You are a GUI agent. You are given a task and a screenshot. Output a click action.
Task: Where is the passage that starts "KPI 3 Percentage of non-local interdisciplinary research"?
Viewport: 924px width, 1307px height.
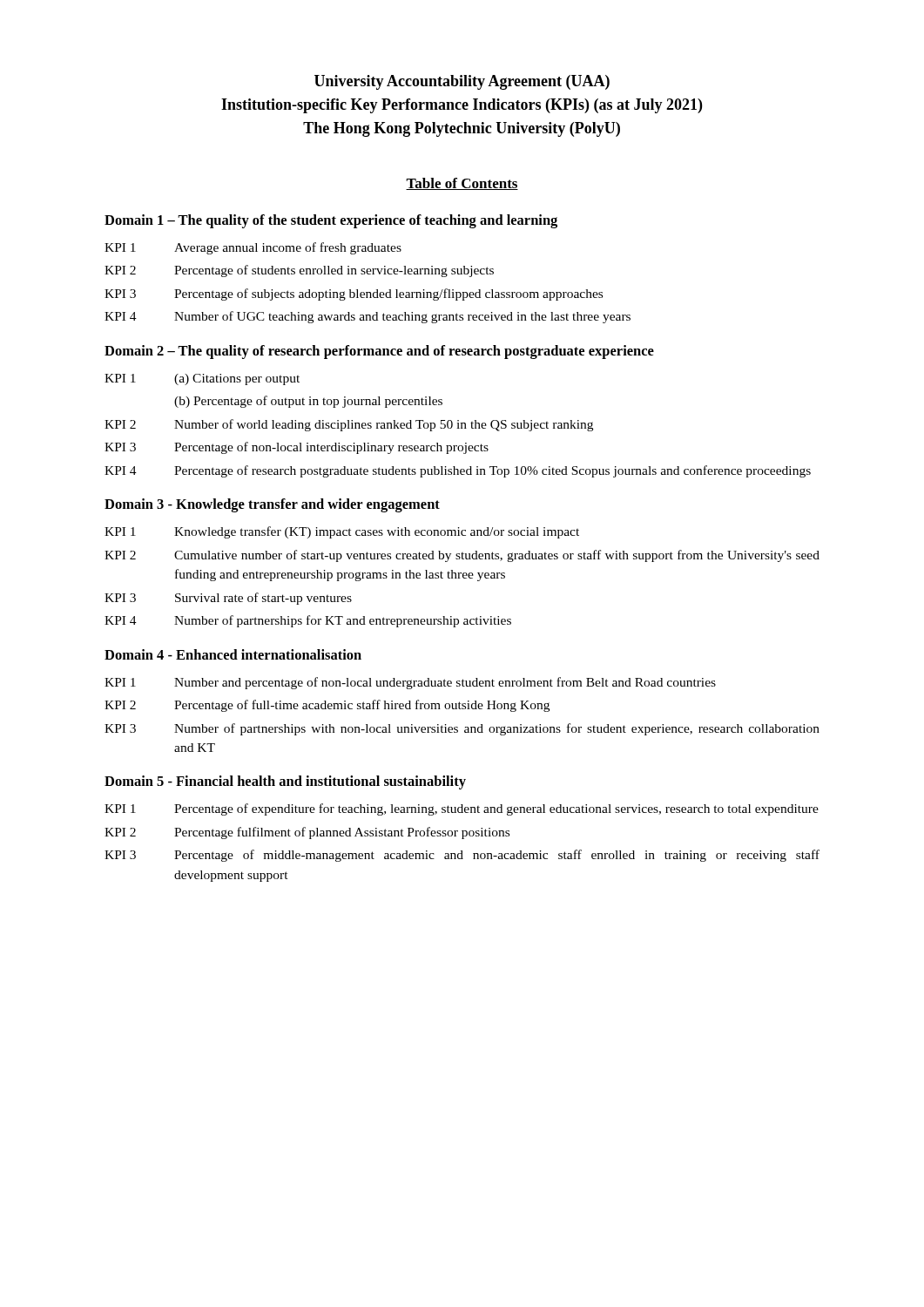pos(462,447)
